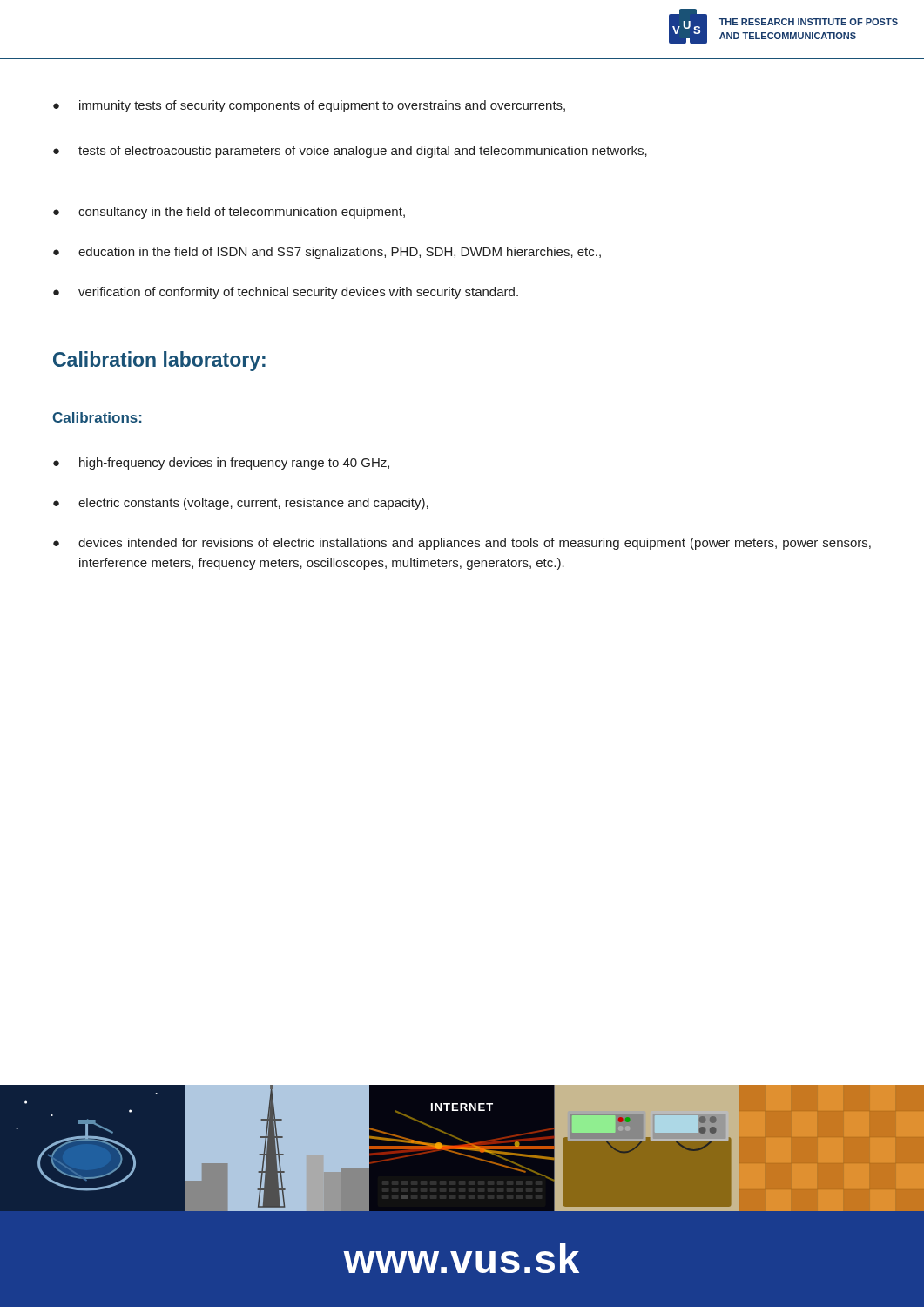Image resolution: width=924 pixels, height=1307 pixels.
Task: Point to the block starting "● immunity tests of security components of"
Action: click(309, 106)
